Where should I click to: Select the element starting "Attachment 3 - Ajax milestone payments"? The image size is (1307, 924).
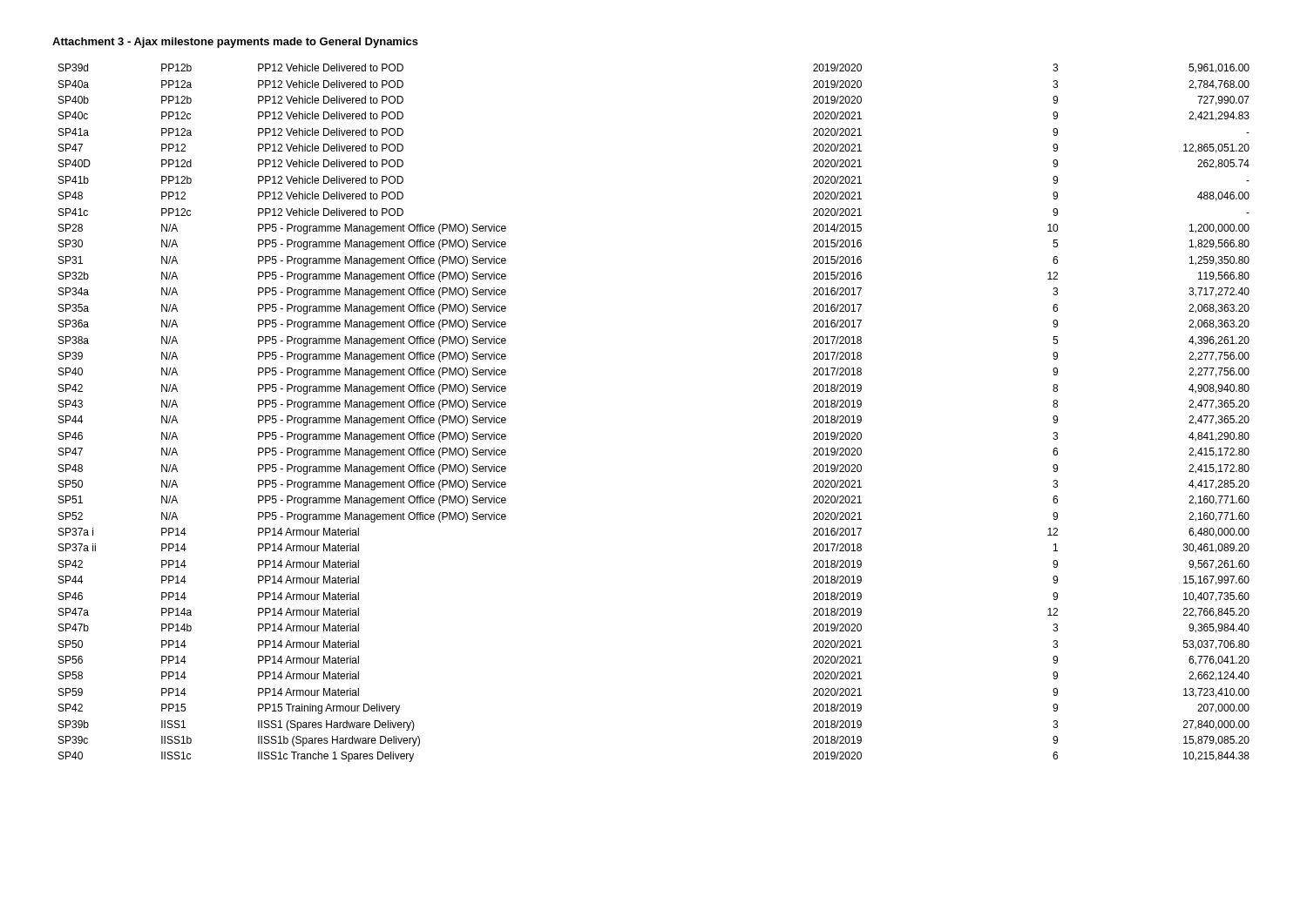[235, 41]
